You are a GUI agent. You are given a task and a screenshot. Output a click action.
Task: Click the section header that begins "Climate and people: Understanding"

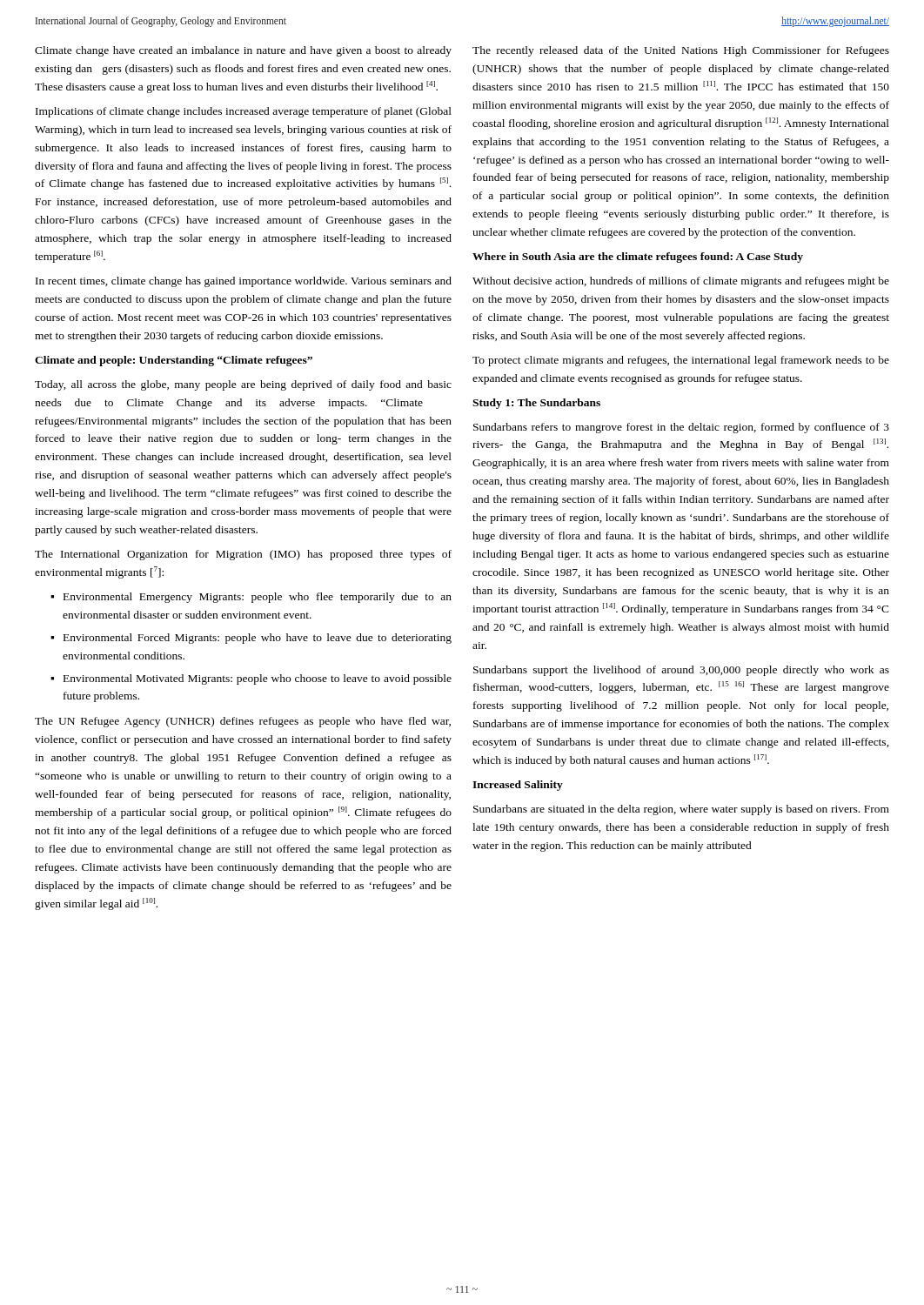coord(243,360)
